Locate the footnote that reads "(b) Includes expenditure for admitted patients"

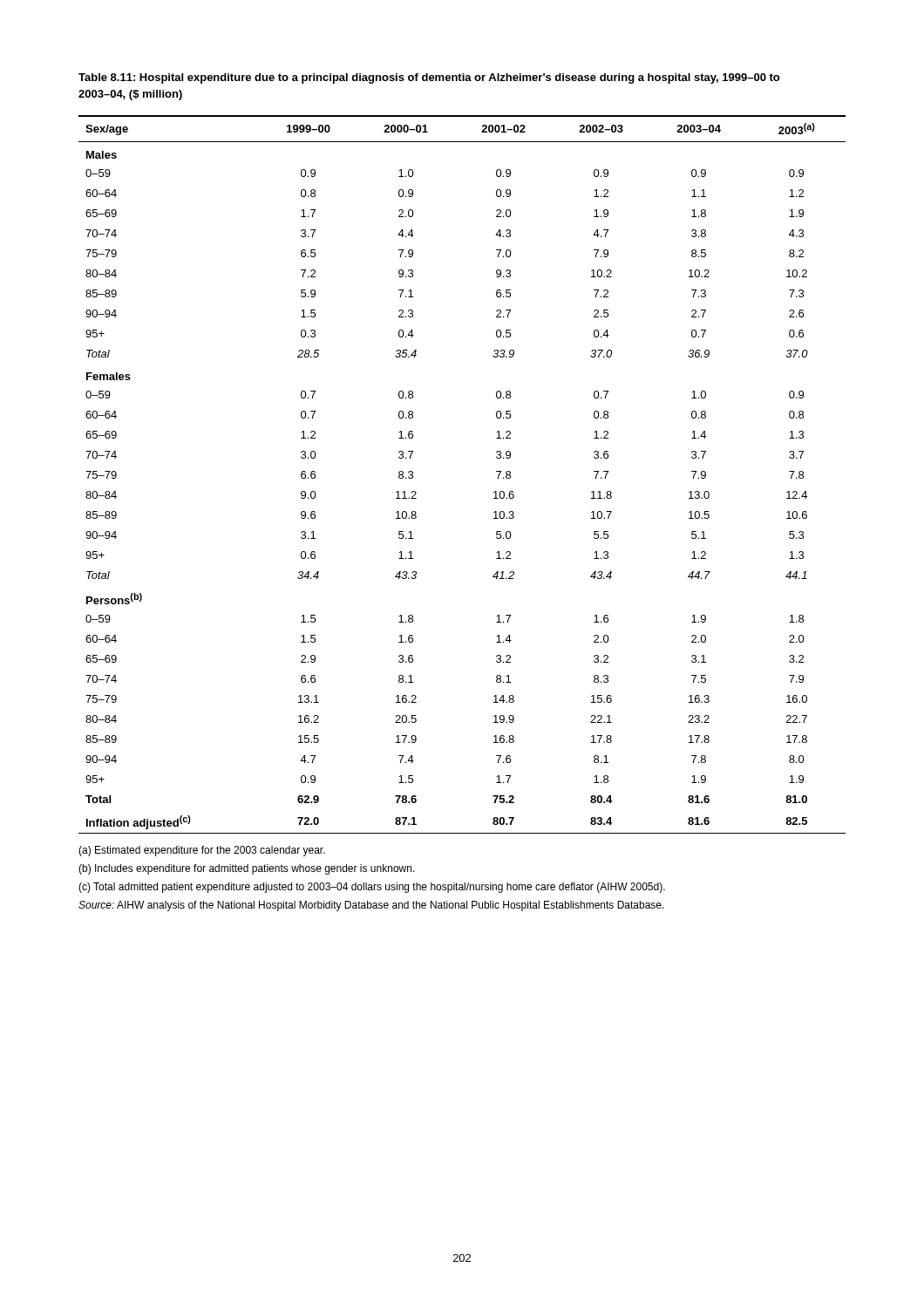pos(247,869)
